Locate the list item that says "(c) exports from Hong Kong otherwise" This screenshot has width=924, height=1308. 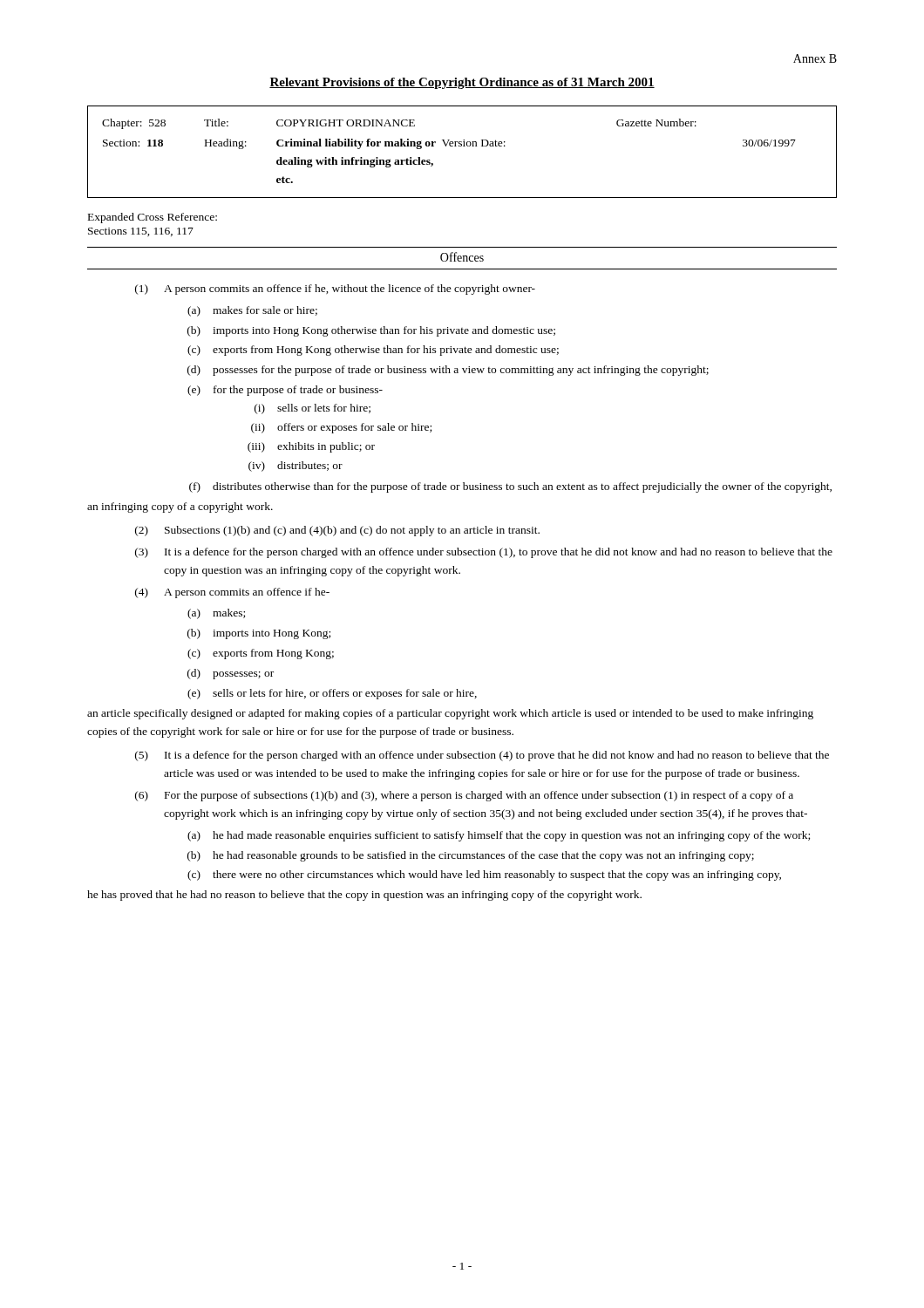(x=493, y=350)
